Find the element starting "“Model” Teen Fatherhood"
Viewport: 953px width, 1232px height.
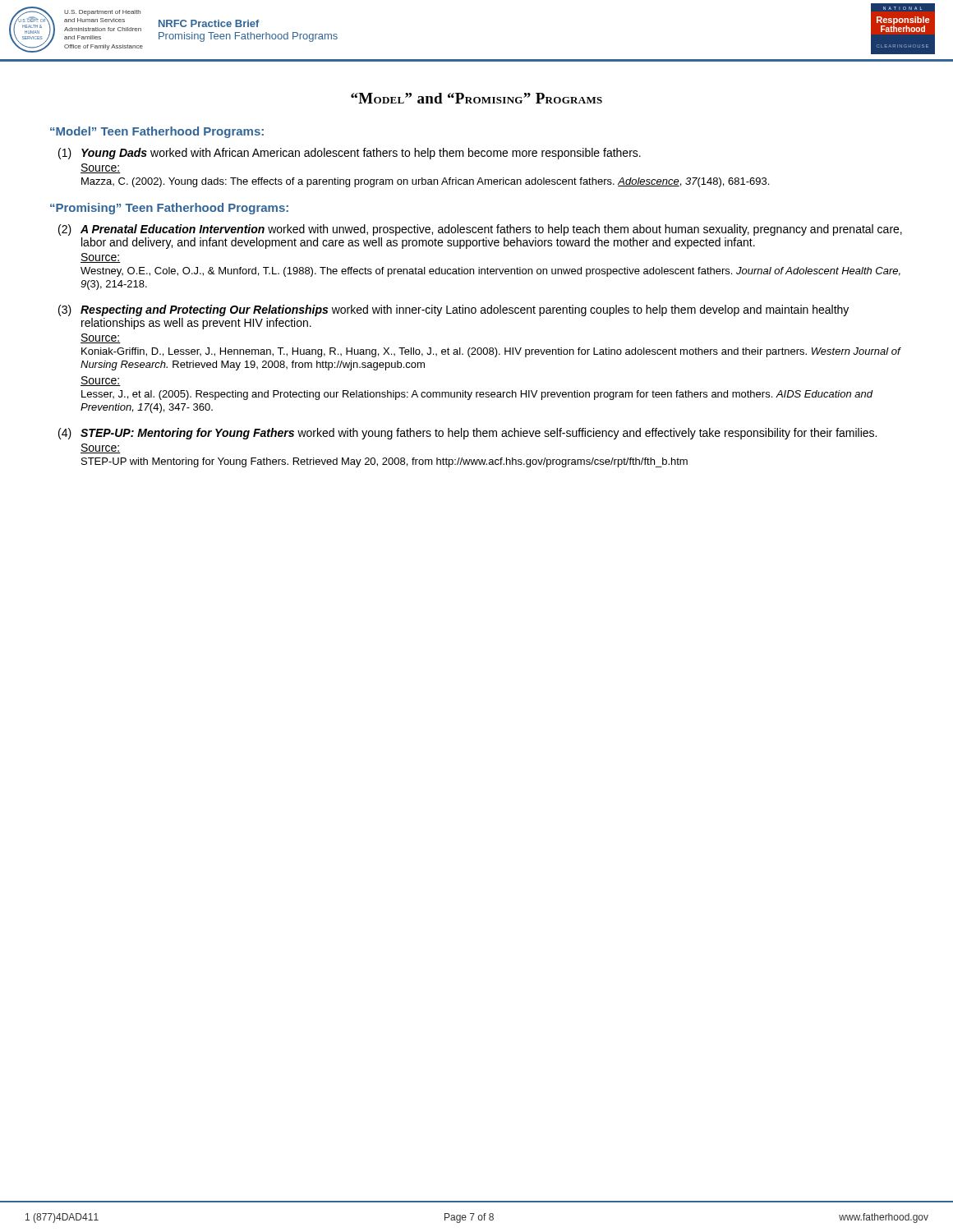tap(157, 131)
